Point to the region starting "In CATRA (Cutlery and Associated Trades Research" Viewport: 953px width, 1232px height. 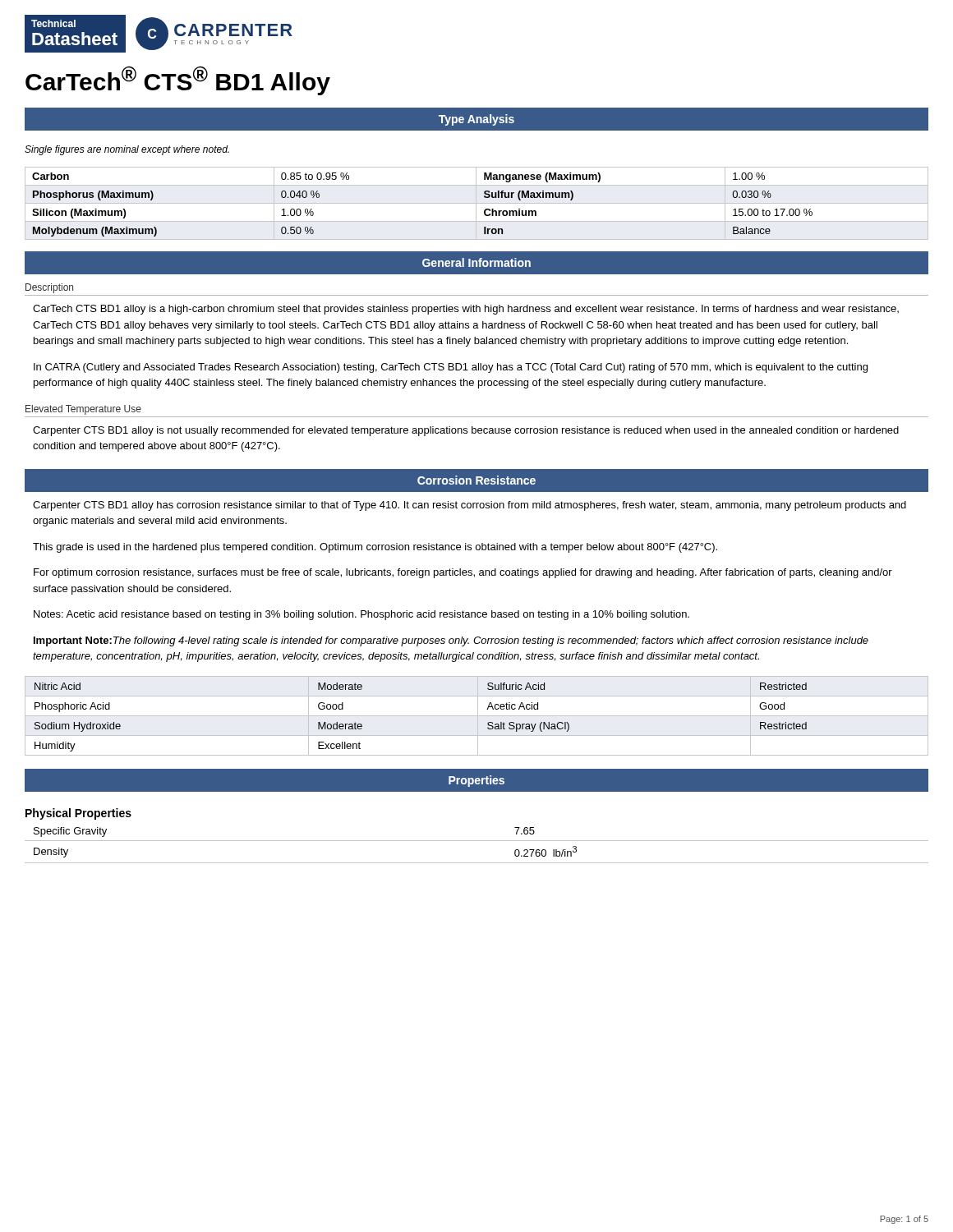coord(451,375)
